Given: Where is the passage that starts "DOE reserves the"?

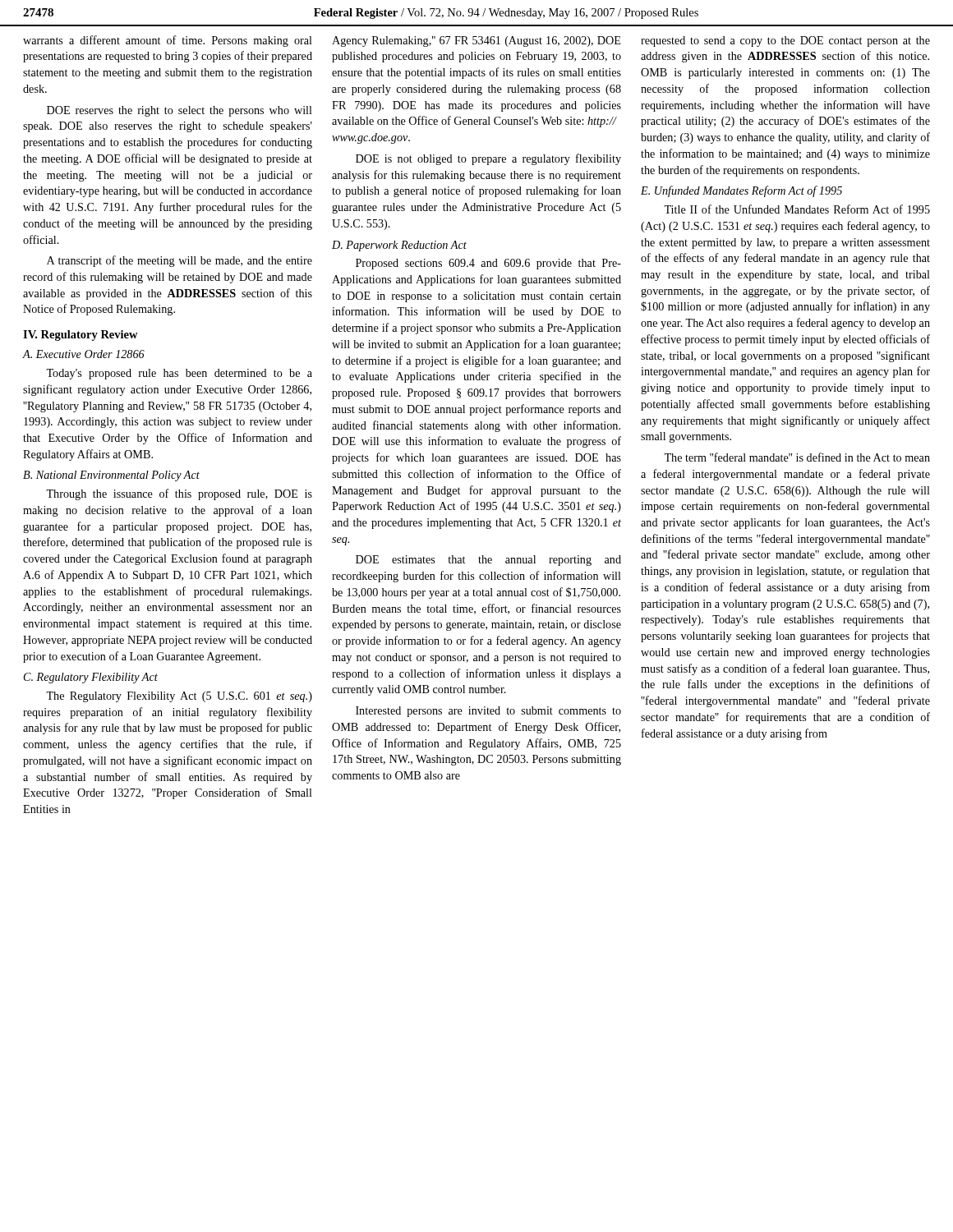Looking at the screenshot, I should pyautogui.click(x=168, y=175).
